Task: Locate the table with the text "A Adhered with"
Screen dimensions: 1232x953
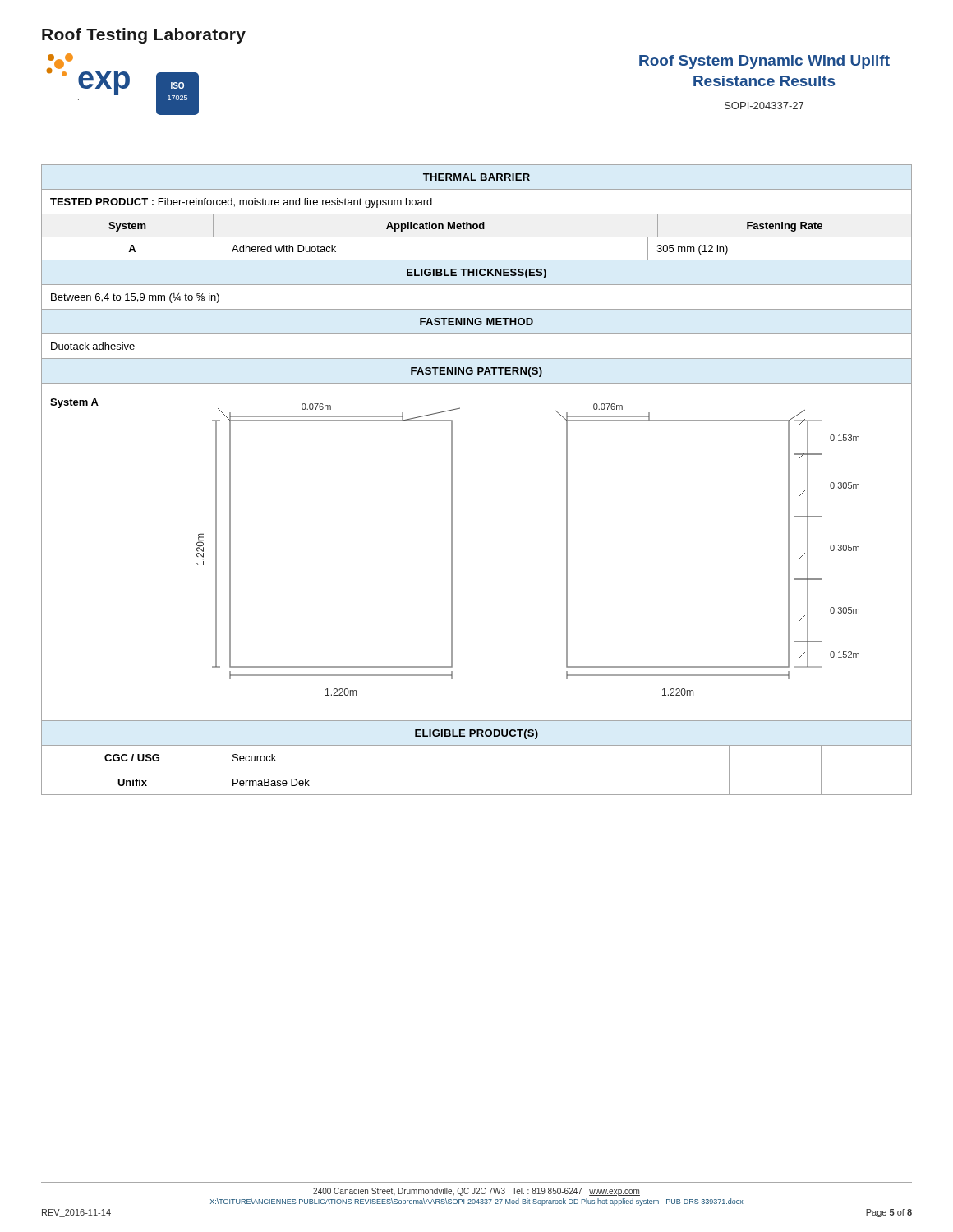Action: tap(476, 249)
